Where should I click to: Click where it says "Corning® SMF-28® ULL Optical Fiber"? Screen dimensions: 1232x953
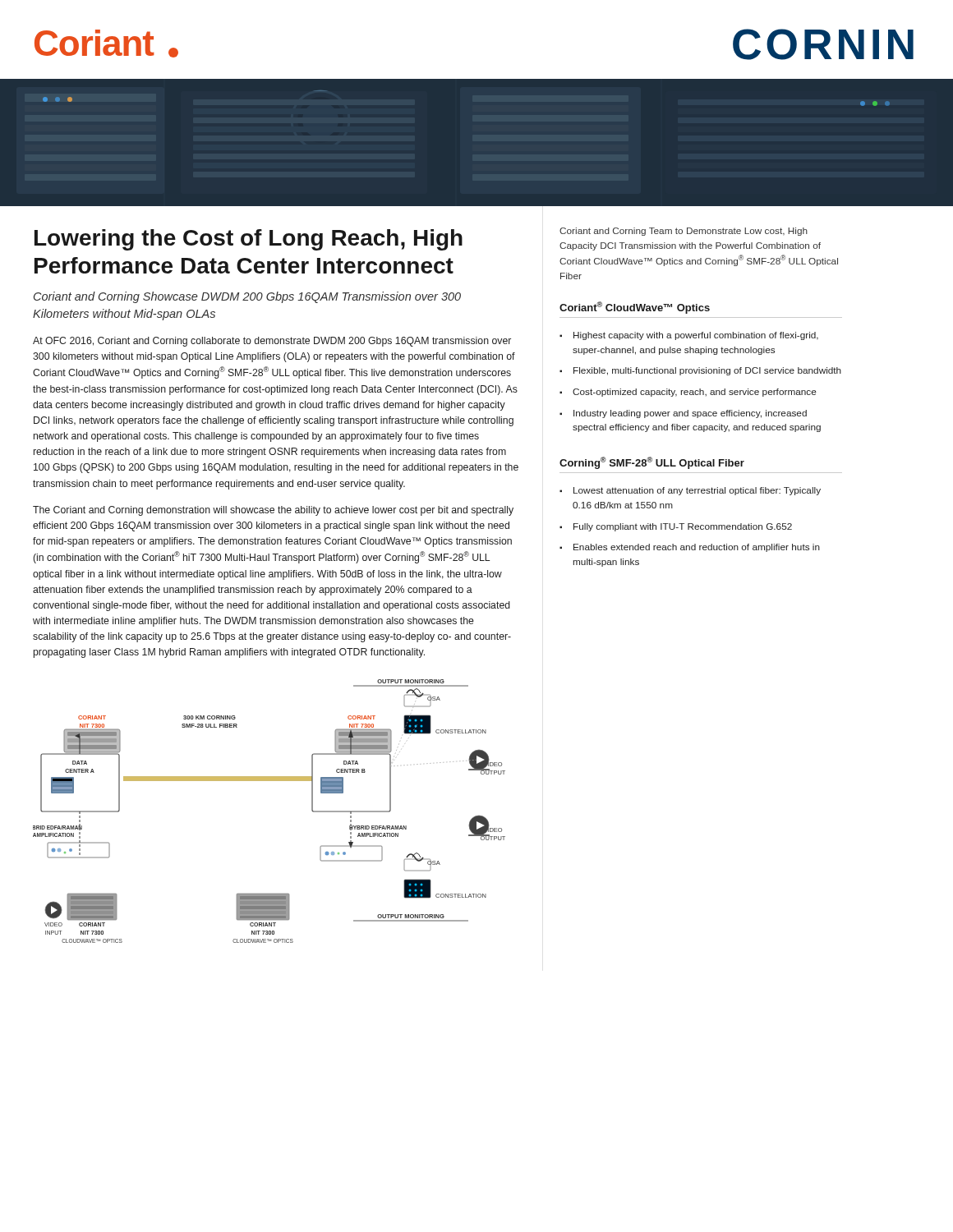click(x=652, y=463)
